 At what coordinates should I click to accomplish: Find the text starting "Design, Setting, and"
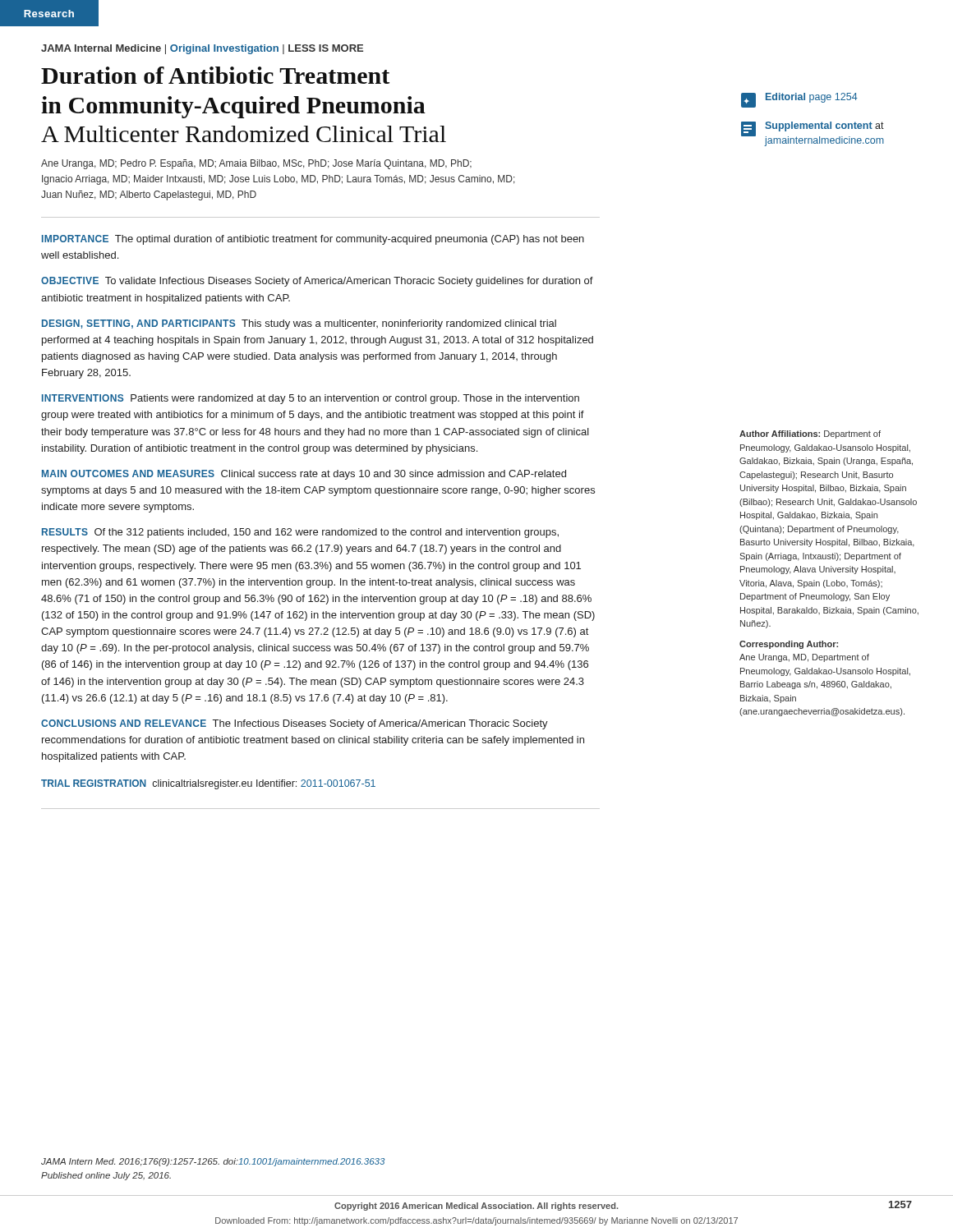(x=317, y=348)
